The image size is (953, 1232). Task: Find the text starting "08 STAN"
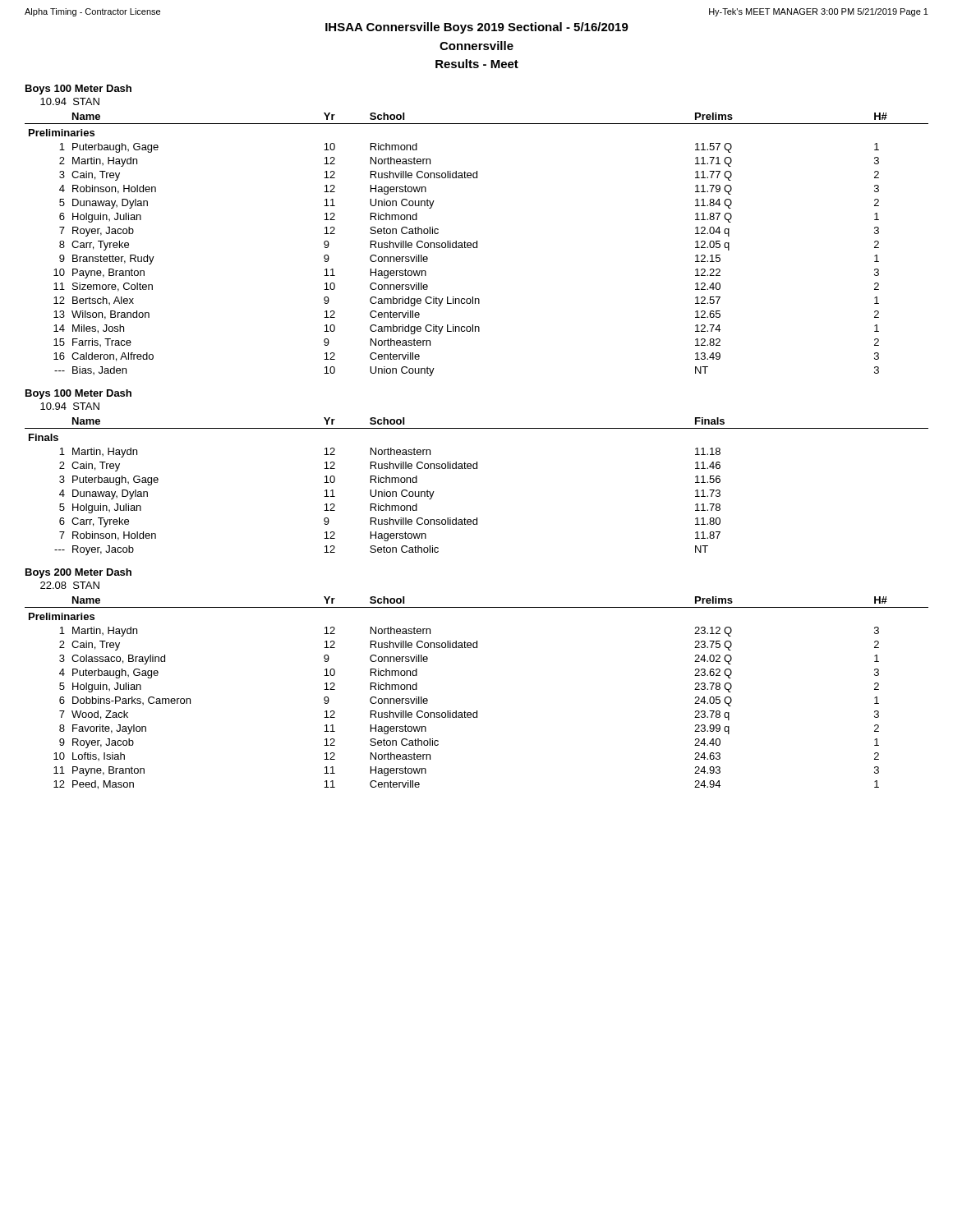click(x=64, y=585)
